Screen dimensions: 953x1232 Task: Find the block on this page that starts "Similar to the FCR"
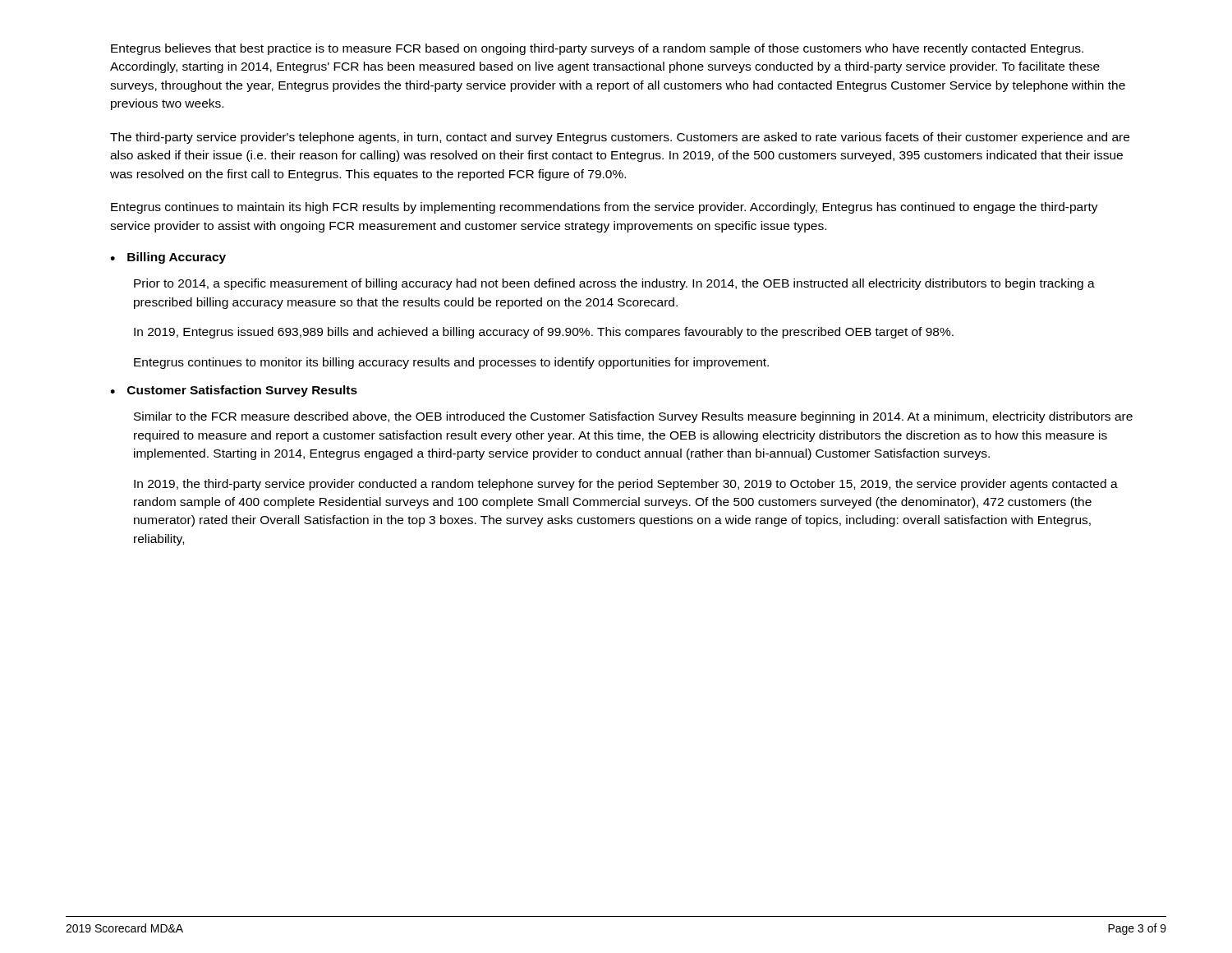point(633,435)
